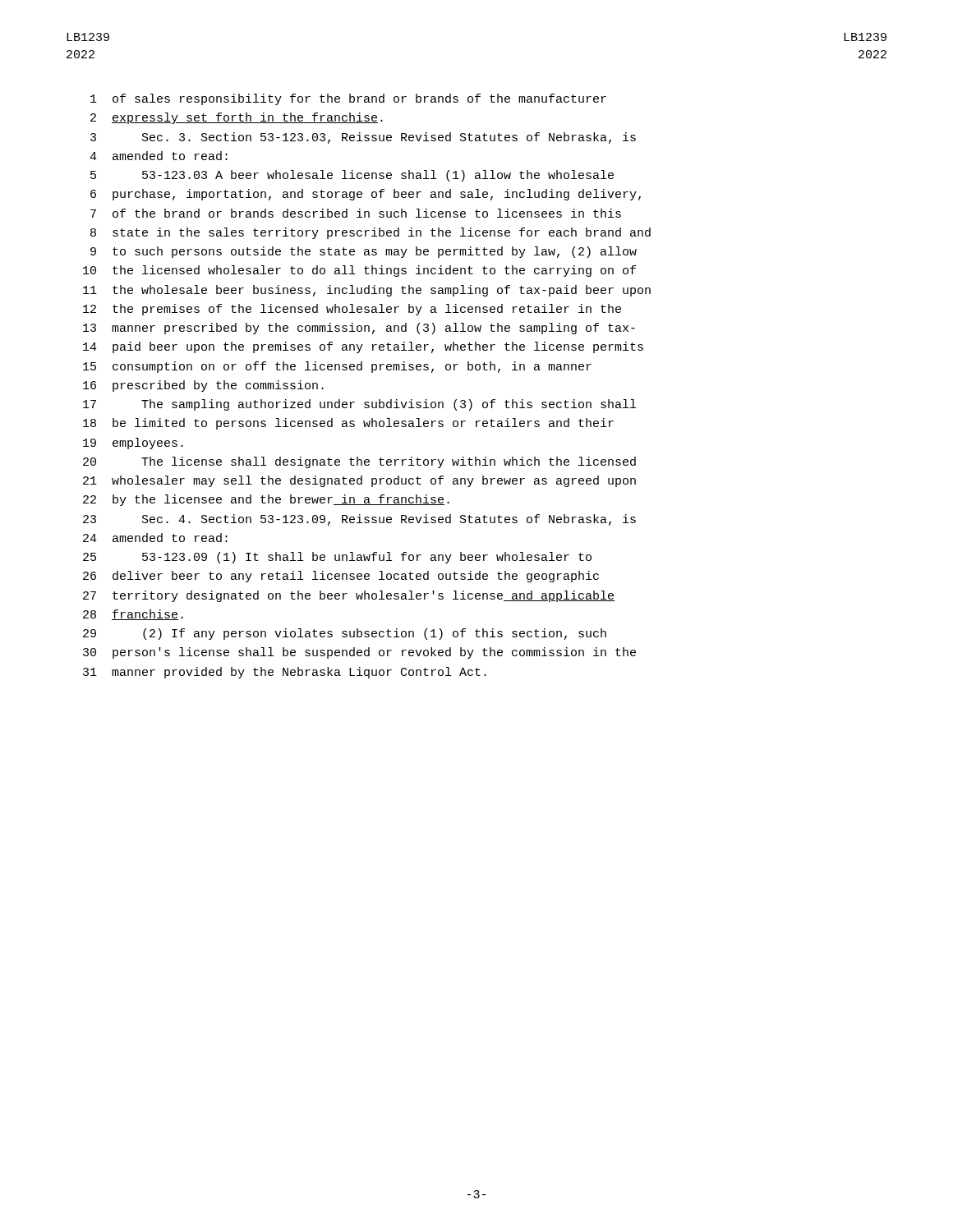This screenshot has width=953, height=1232.
Task: Click on the list item with the text "12 the premises of"
Action: point(476,310)
